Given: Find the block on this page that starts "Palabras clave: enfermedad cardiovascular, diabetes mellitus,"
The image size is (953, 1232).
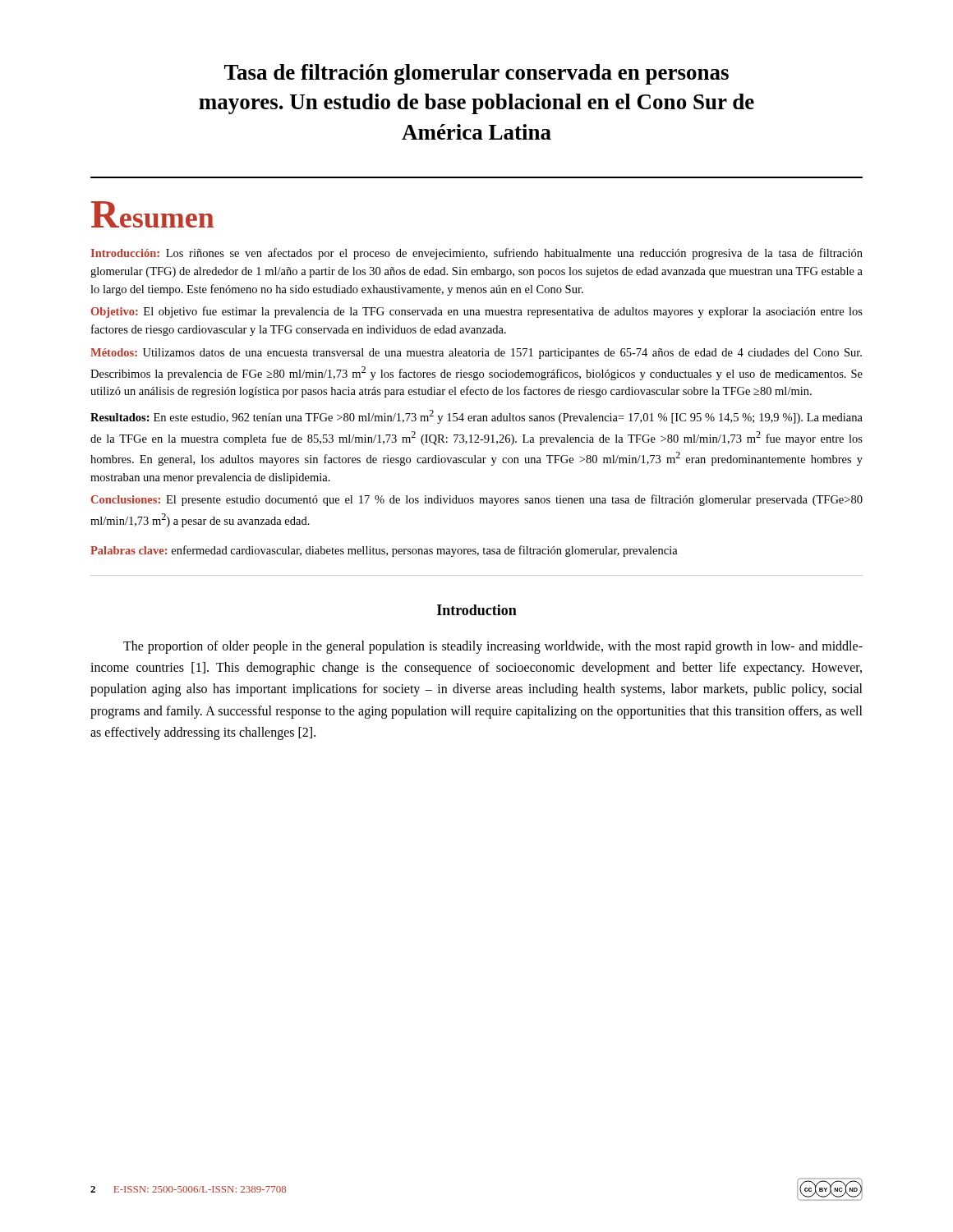Looking at the screenshot, I should [384, 550].
